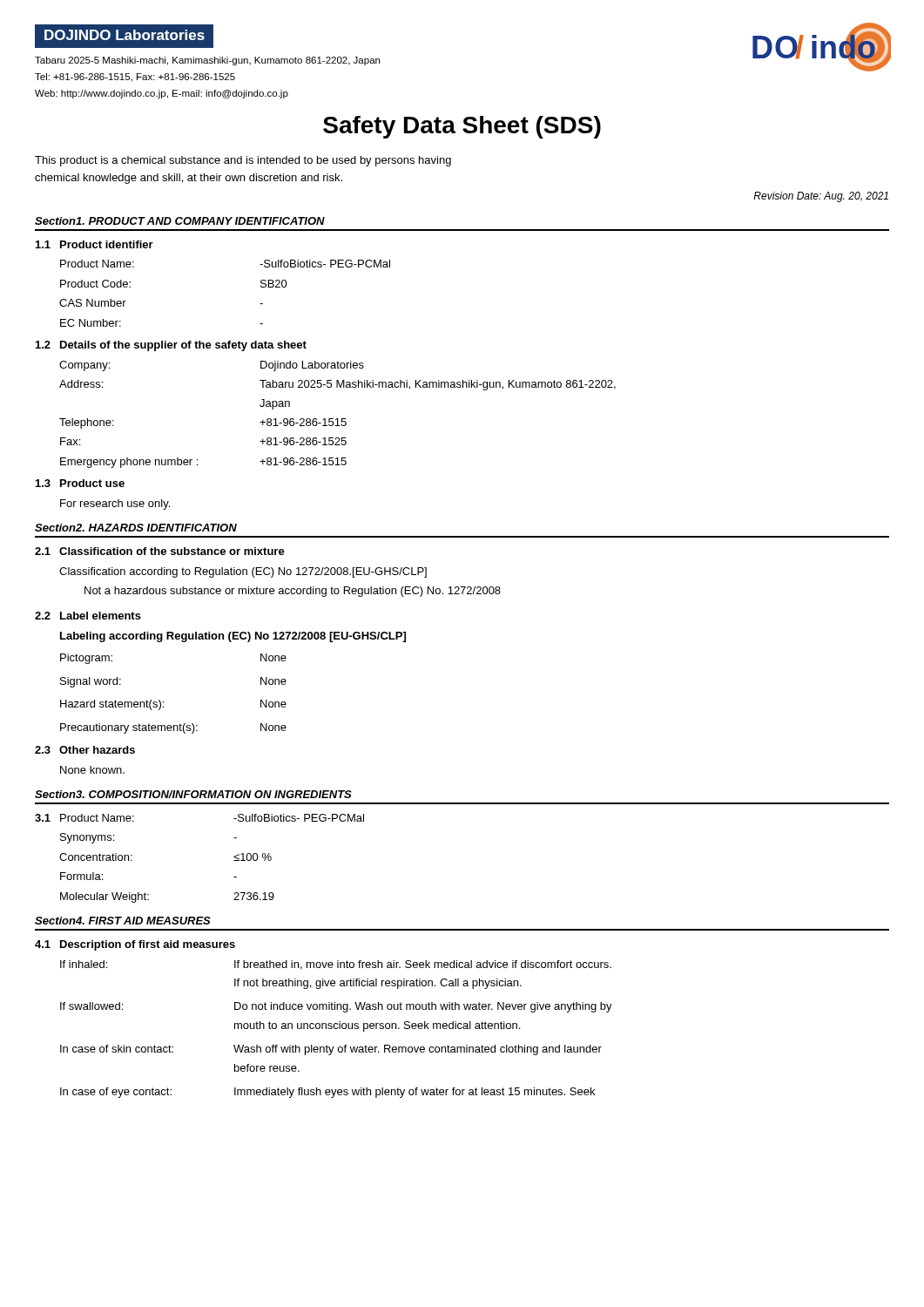The height and width of the screenshot is (1307, 924).
Task: Point to the text block starting "2 Label elements"
Action: pos(88,616)
